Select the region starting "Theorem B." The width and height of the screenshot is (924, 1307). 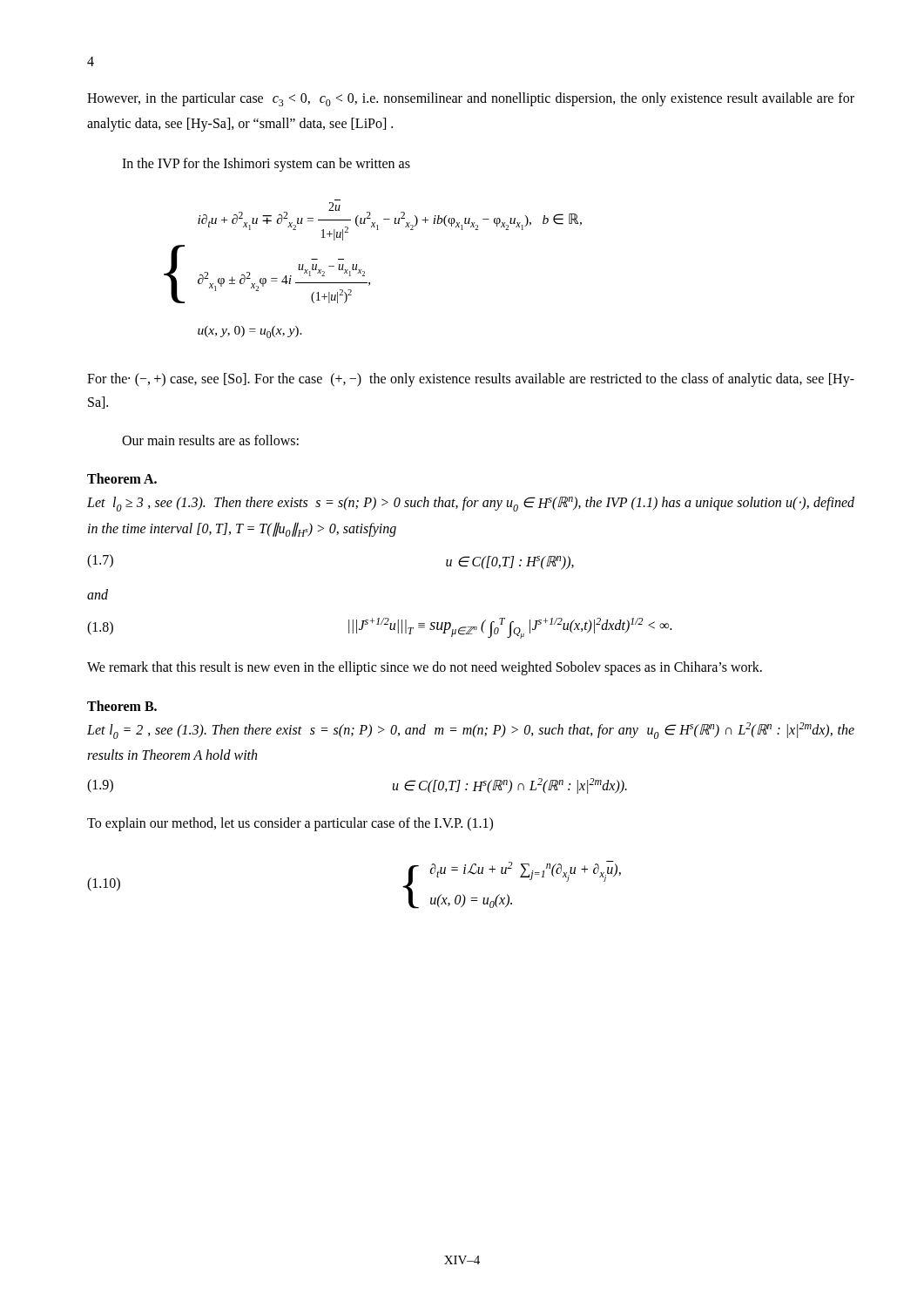[122, 706]
